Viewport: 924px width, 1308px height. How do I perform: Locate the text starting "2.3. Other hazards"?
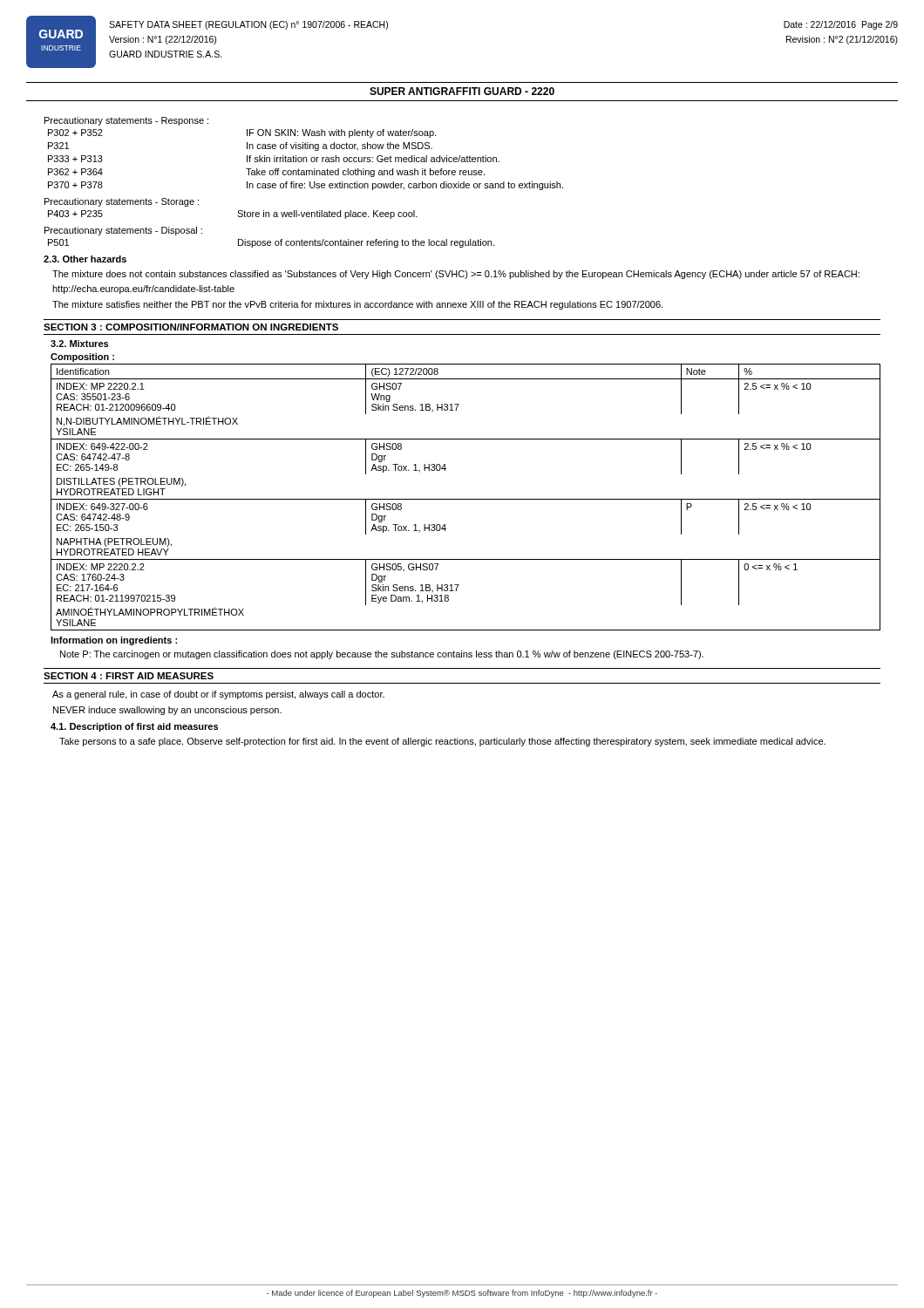pos(85,259)
